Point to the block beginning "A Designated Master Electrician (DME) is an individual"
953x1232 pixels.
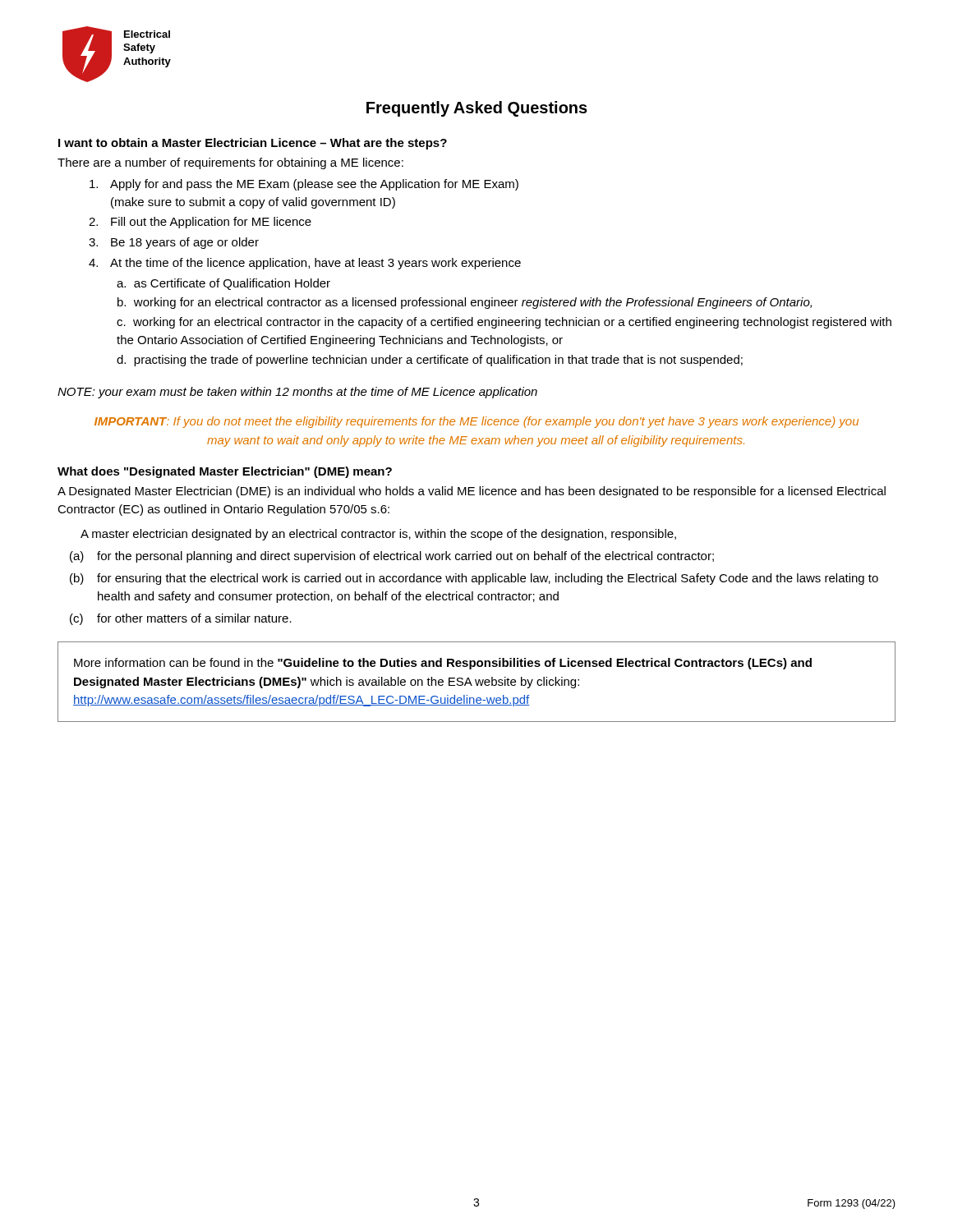472,500
